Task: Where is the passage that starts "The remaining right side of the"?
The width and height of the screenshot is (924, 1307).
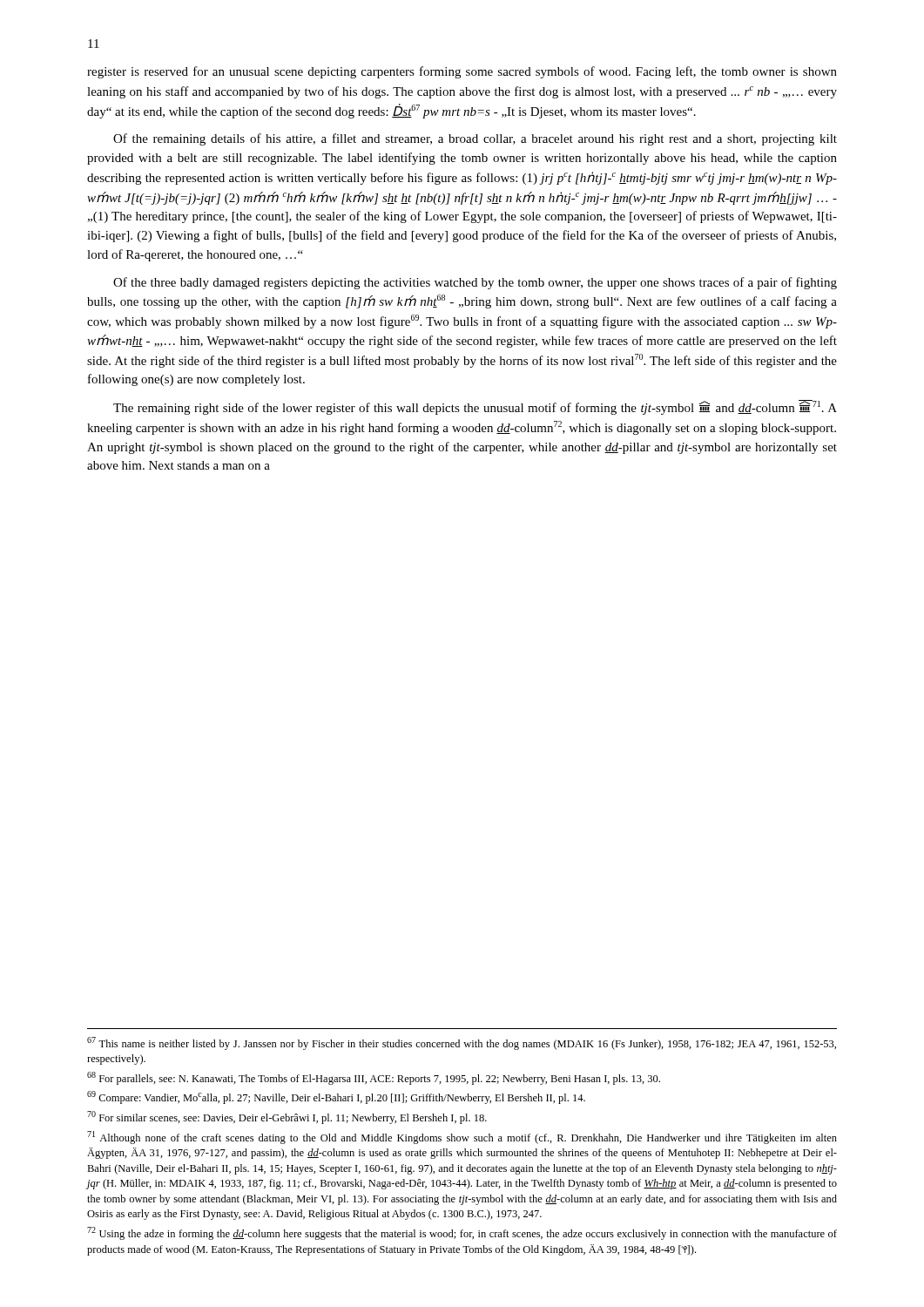Action: tap(462, 437)
